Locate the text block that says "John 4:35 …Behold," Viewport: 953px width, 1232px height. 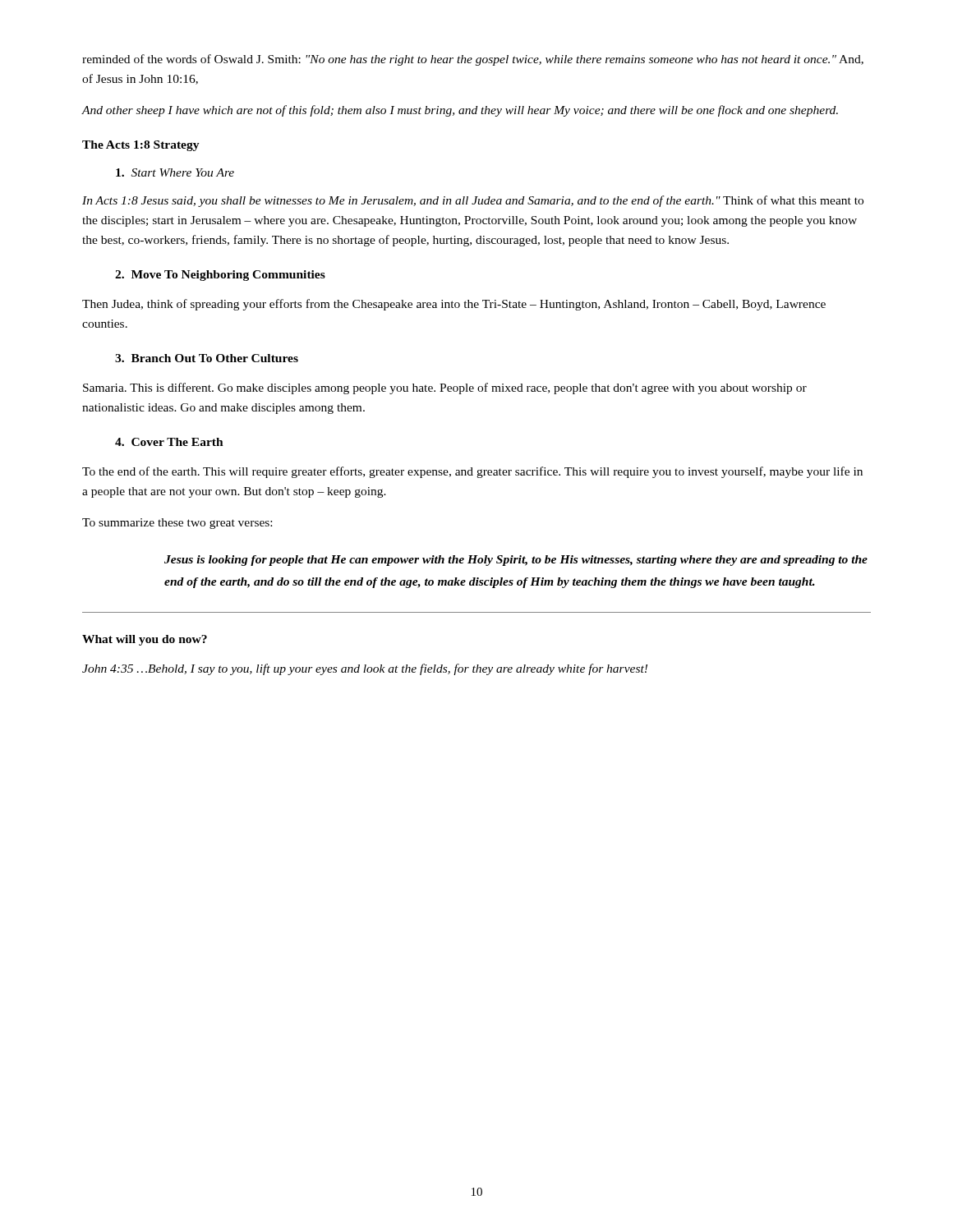(x=476, y=669)
